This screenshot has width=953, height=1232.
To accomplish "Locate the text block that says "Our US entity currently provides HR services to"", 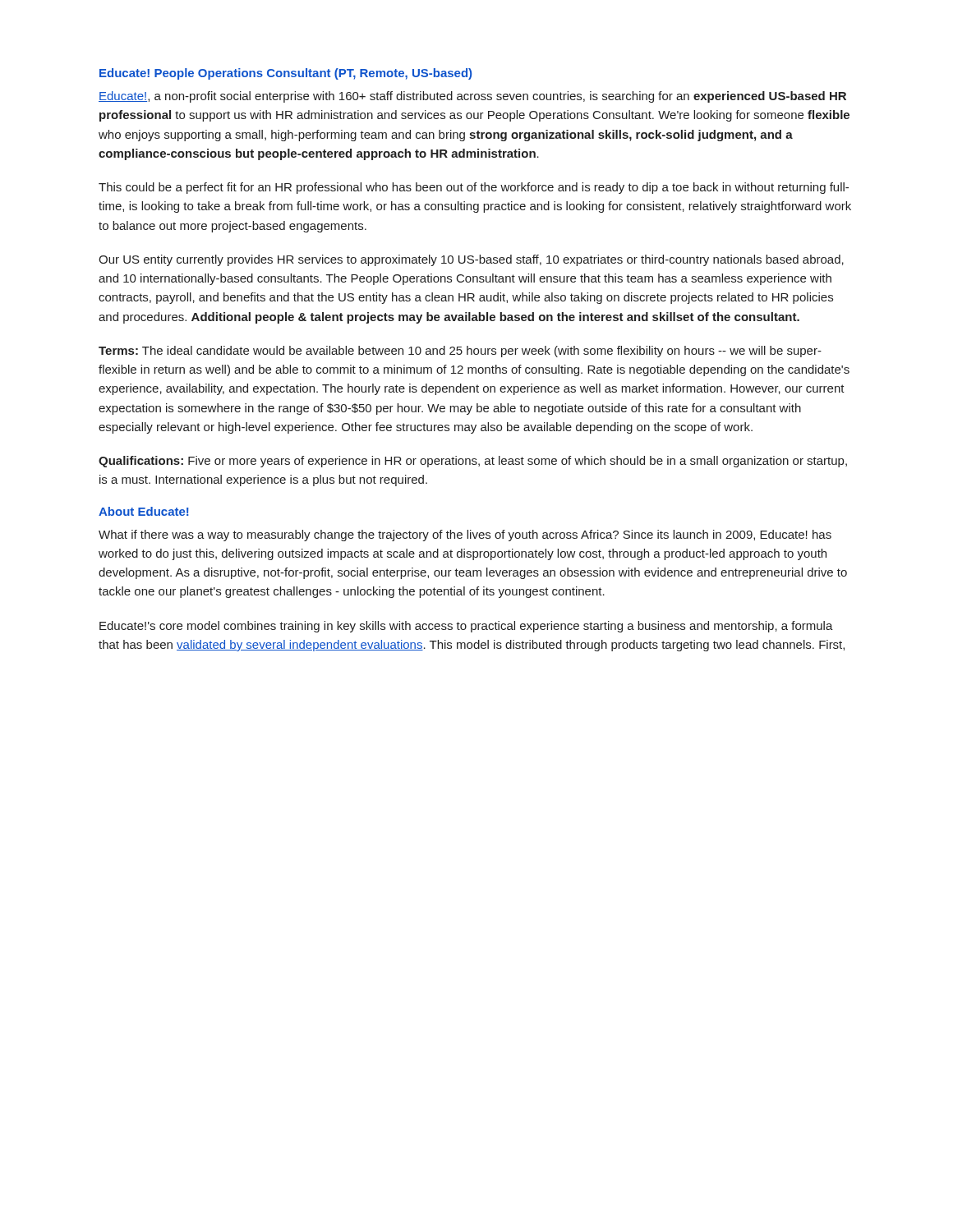I will coord(471,288).
